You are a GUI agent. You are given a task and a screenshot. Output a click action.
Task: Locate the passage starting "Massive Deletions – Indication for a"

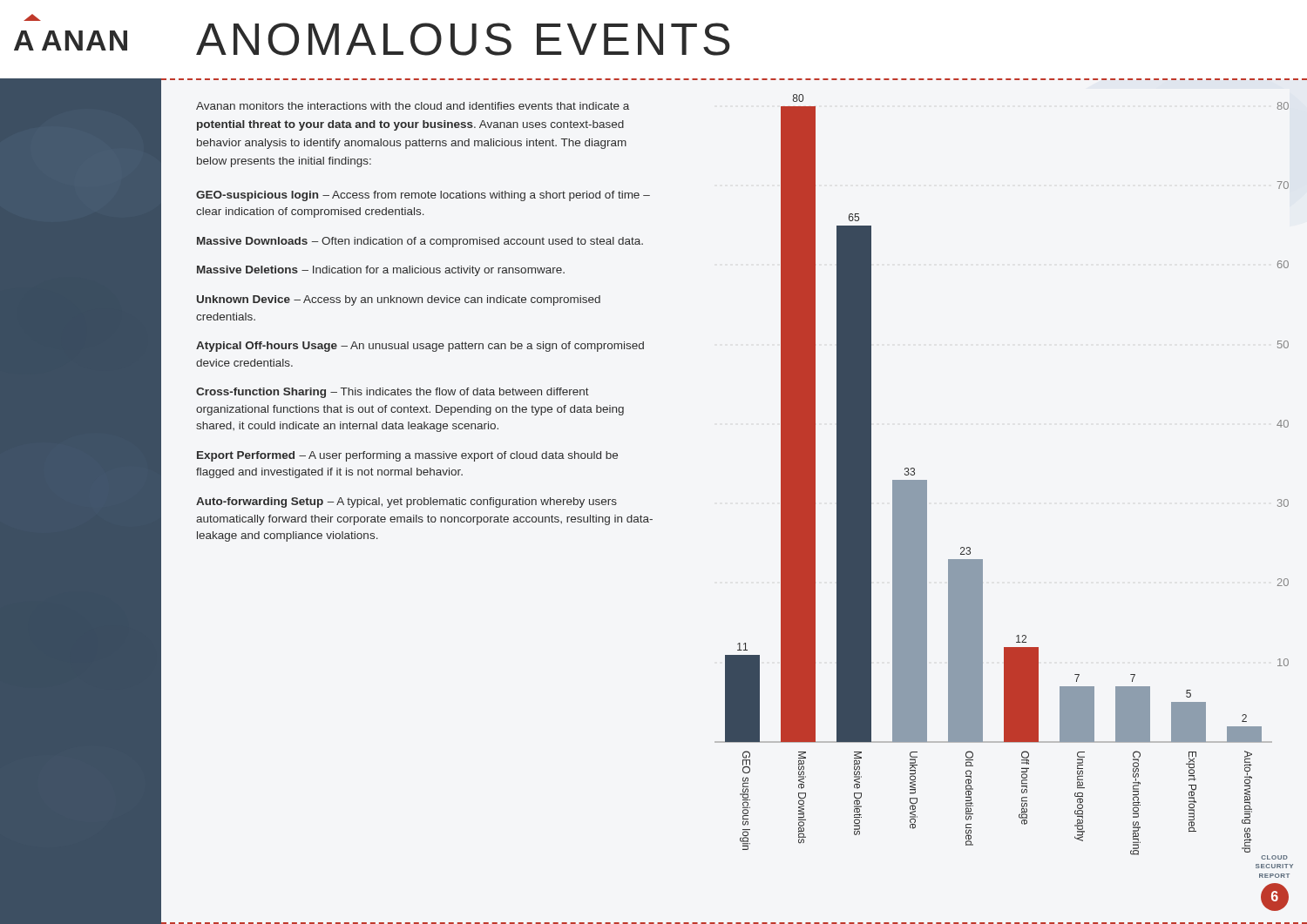click(x=381, y=269)
